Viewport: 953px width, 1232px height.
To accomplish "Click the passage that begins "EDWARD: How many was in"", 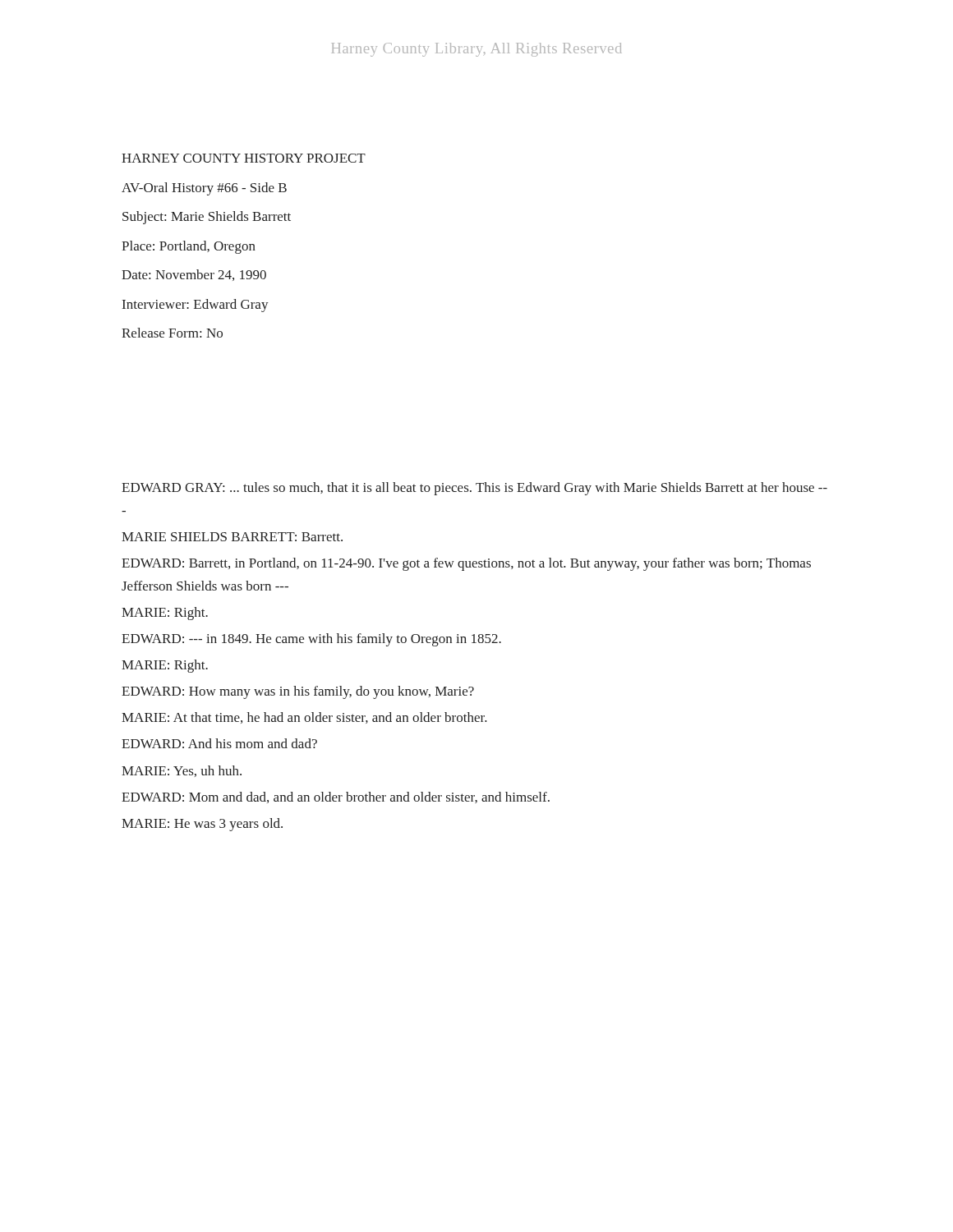I will 298,691.
